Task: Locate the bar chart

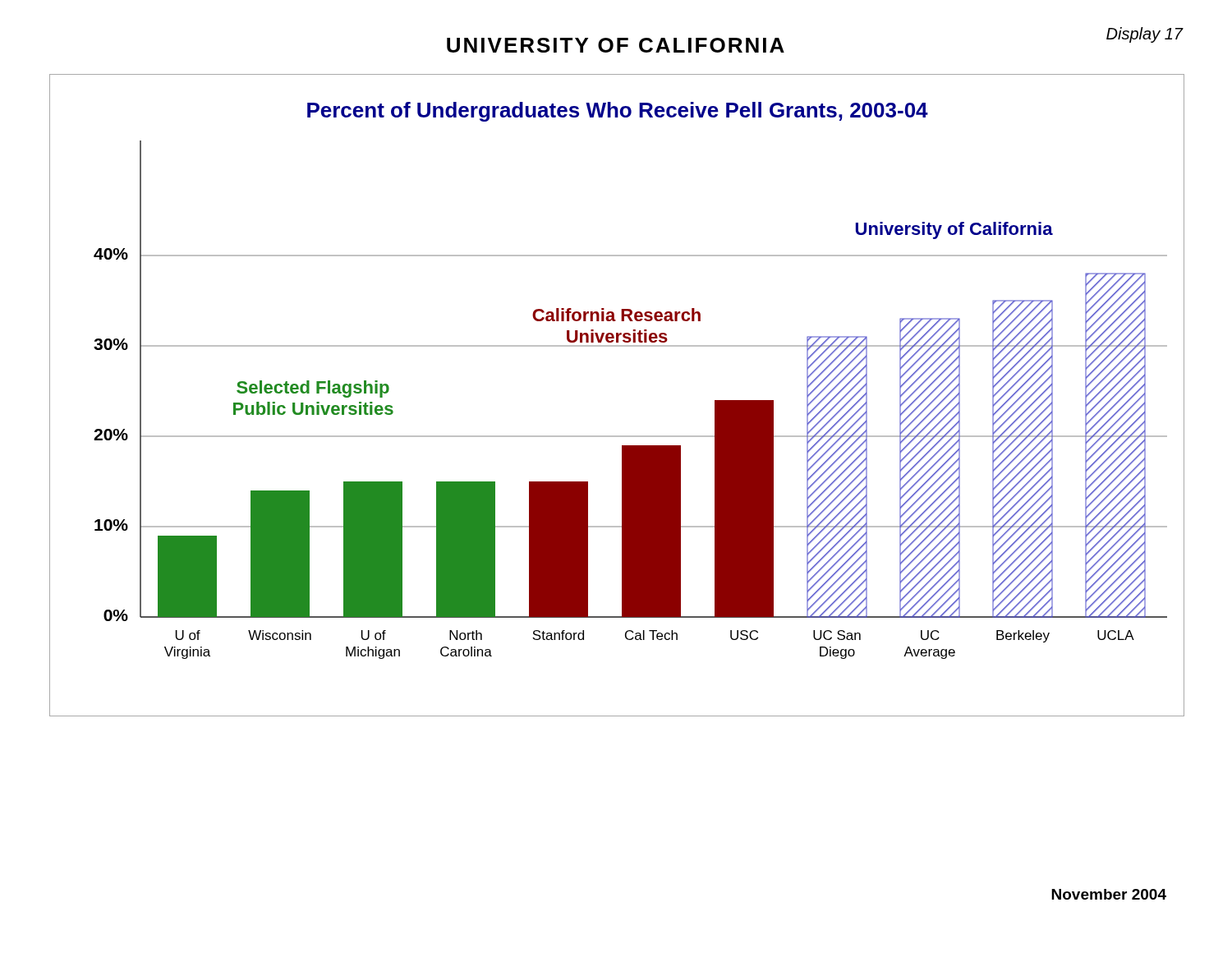Action: click(x=617, y=395)
